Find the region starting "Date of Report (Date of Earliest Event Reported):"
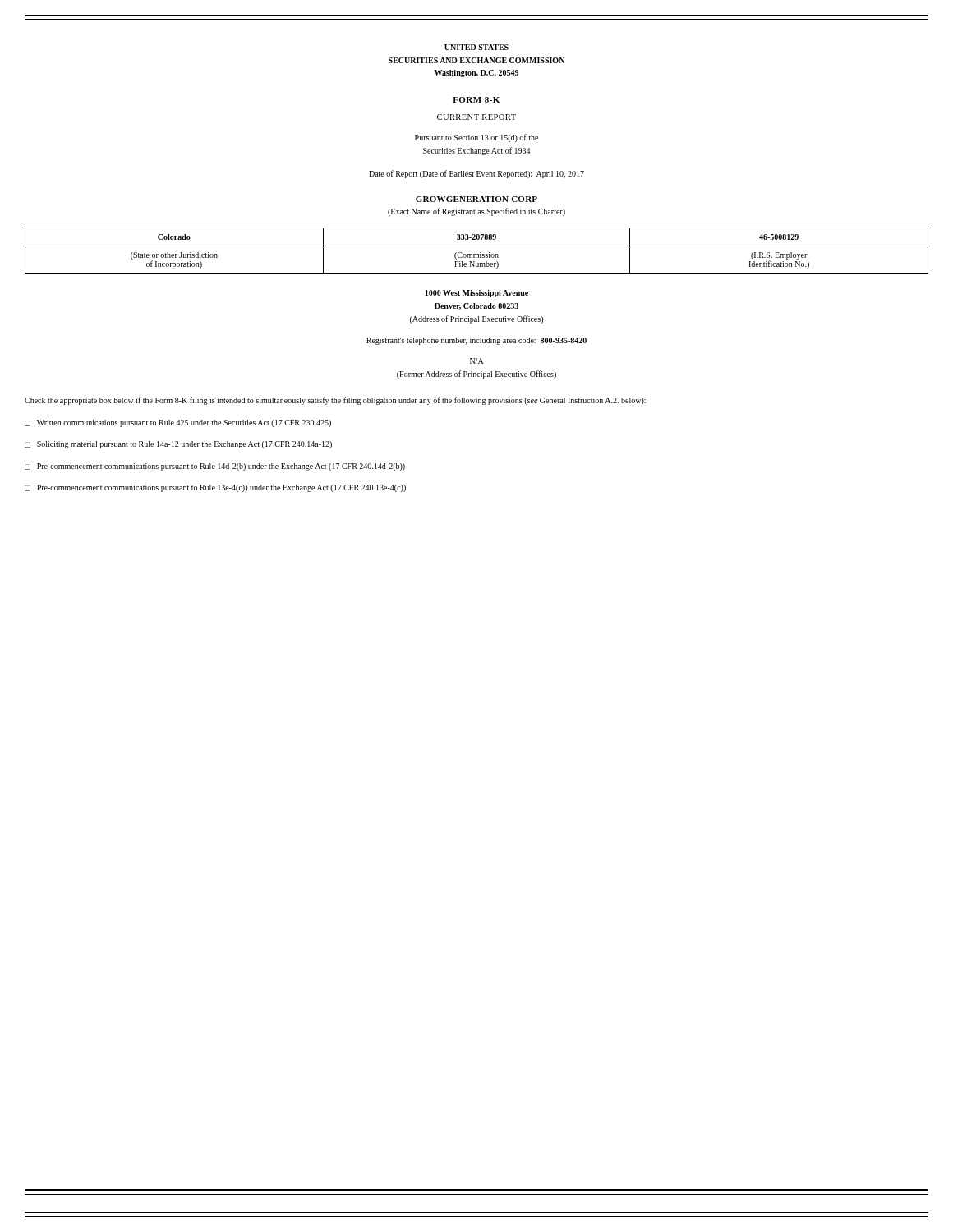The image size is (953, 1232). pyautogui.click(x=476, y=173)
